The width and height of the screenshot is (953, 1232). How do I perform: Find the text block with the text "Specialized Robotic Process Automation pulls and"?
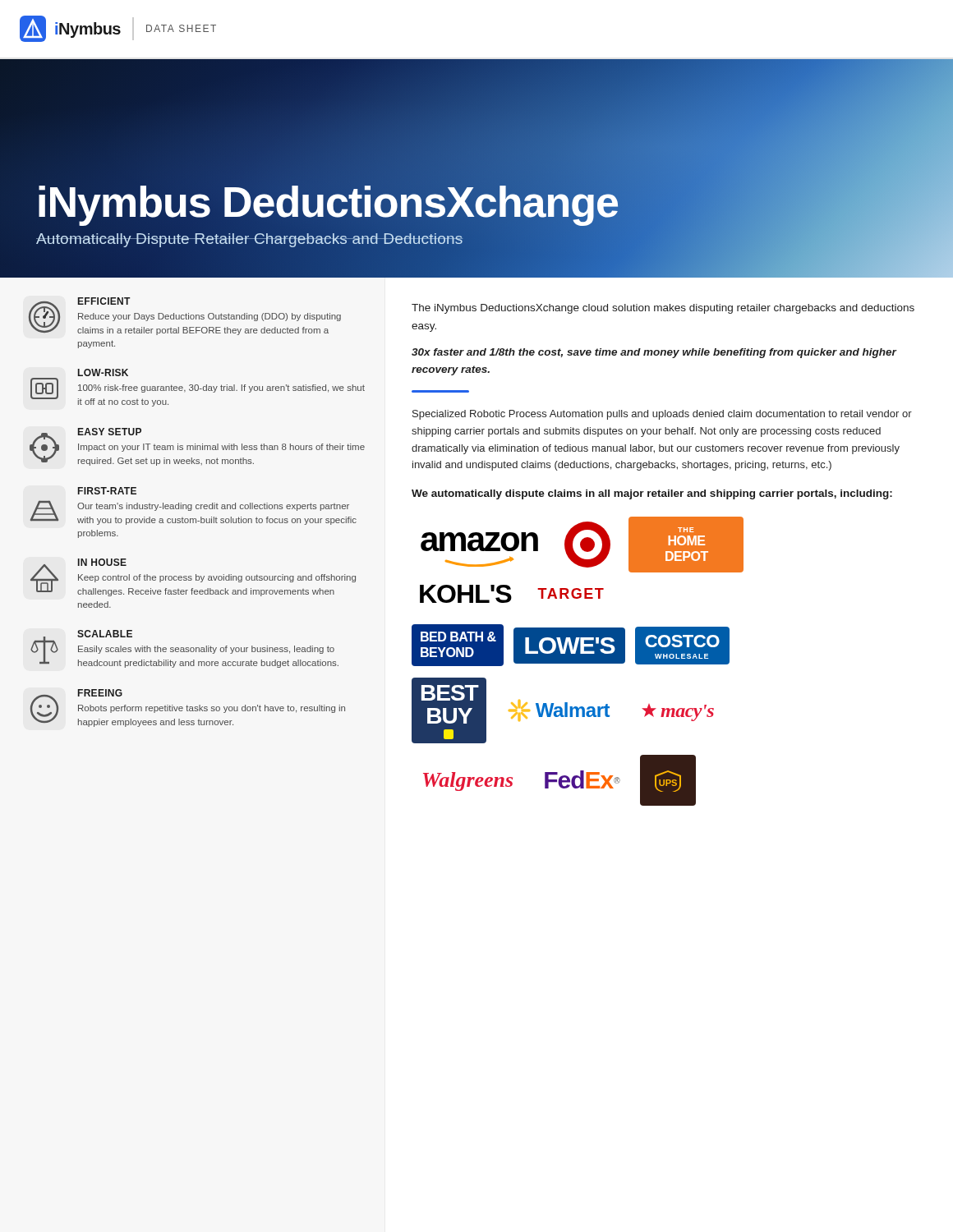(x=669, y=440)
